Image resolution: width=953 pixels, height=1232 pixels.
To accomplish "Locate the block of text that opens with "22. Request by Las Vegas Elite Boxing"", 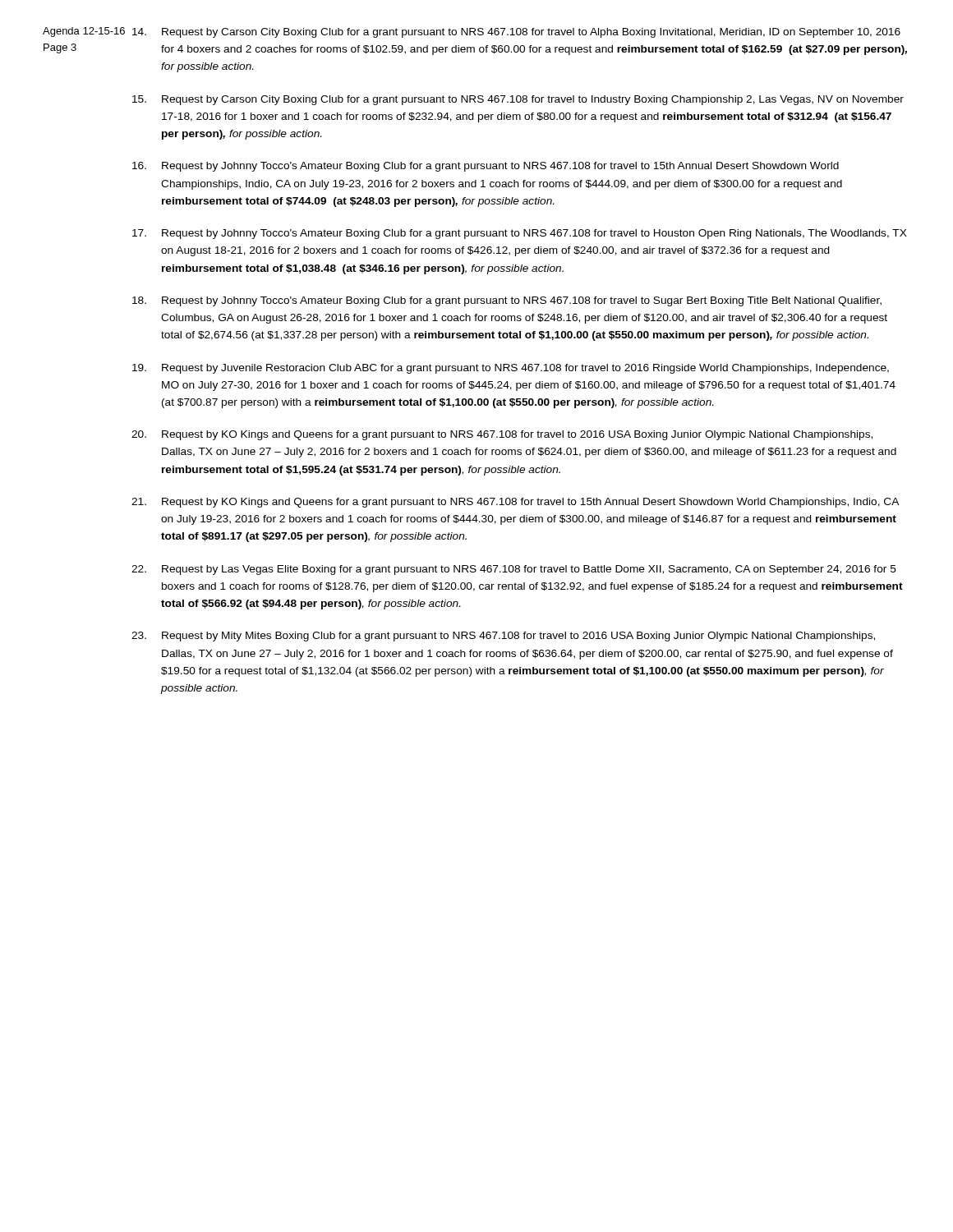I will coord(521,586).
